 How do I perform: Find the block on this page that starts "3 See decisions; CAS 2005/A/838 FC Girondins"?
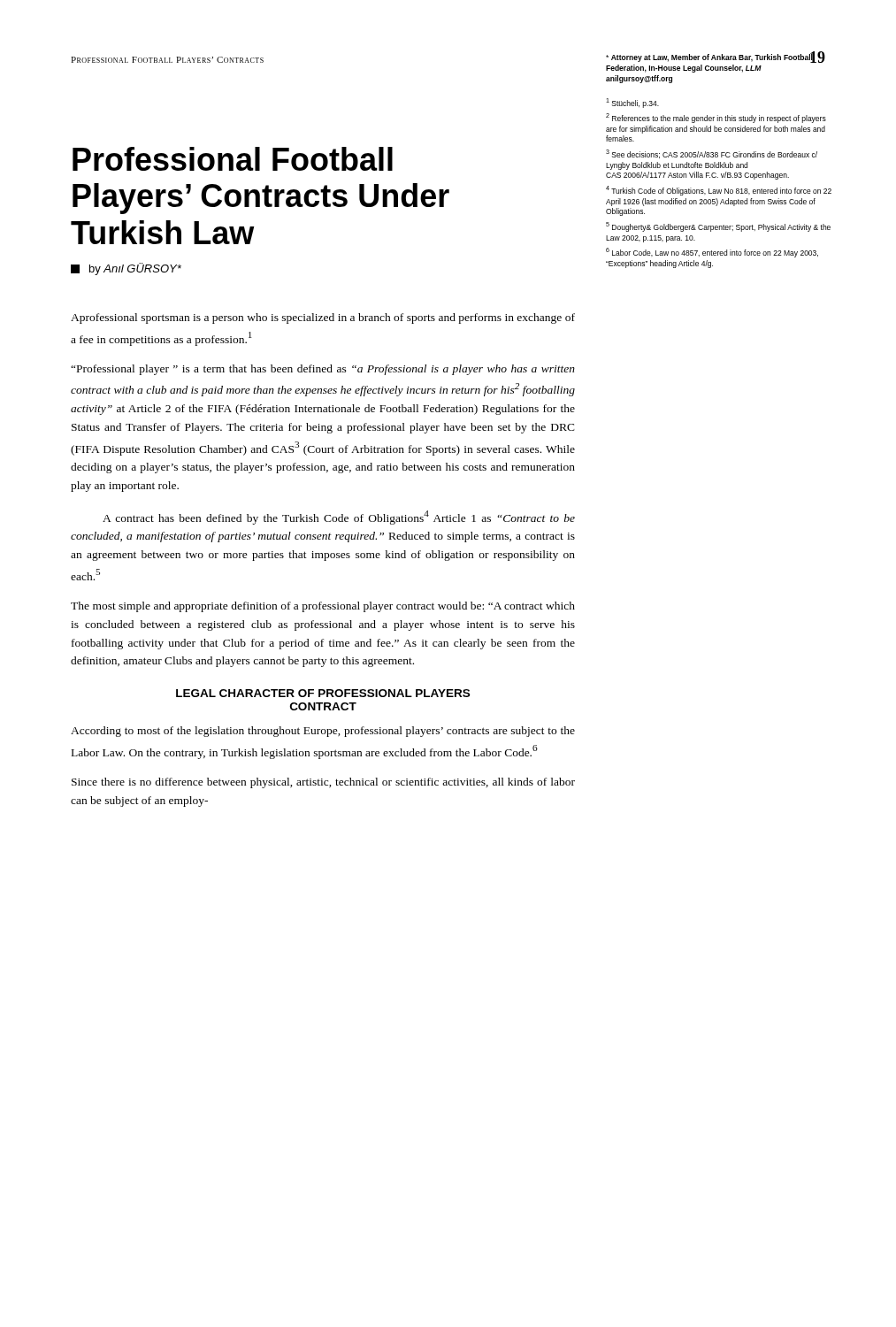click(x=712, y=164)
